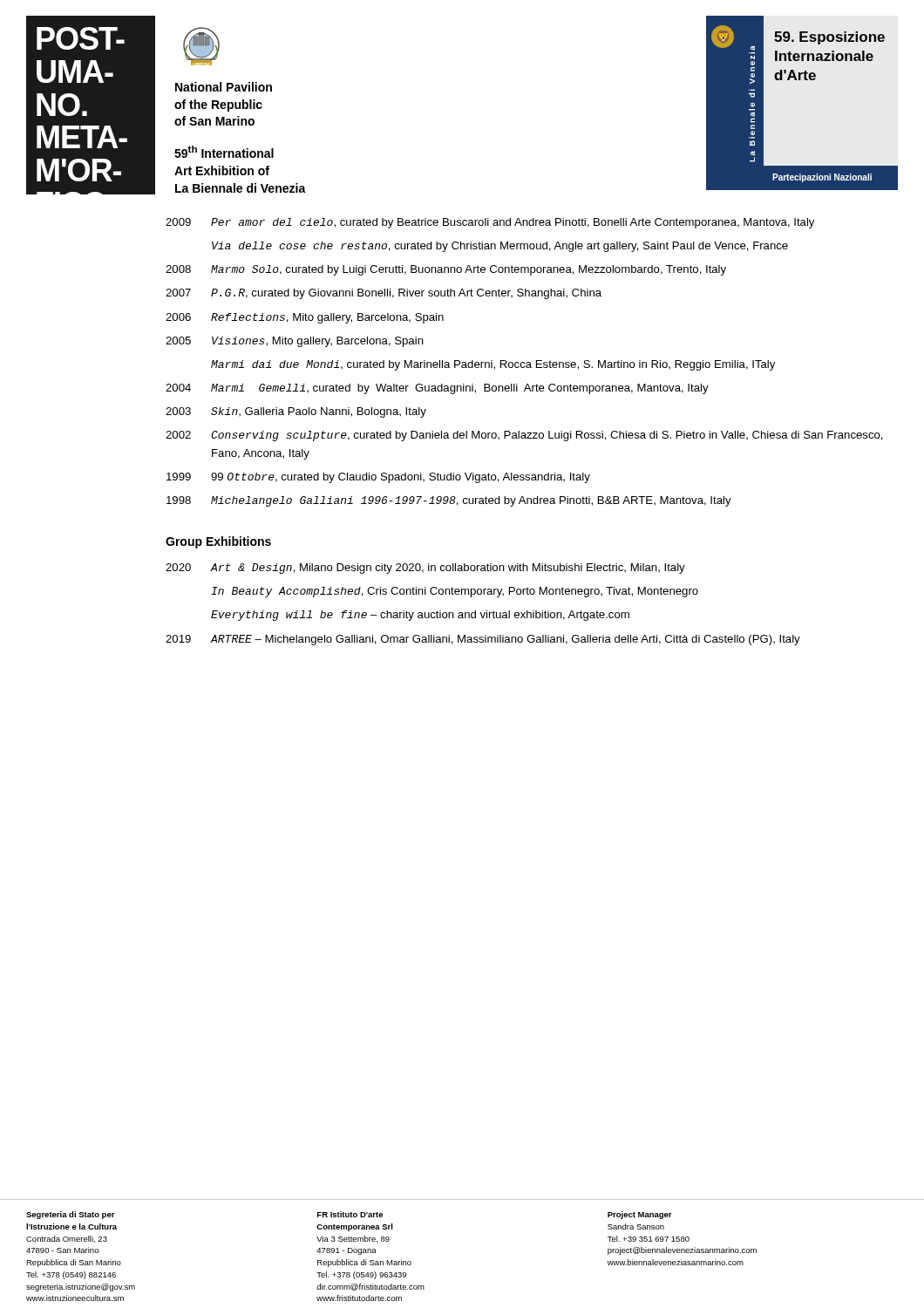The height and width of the screenshot is (1308, 924).
Task: Click on the list item with the text "Via delle cose"
Action: 527,246
